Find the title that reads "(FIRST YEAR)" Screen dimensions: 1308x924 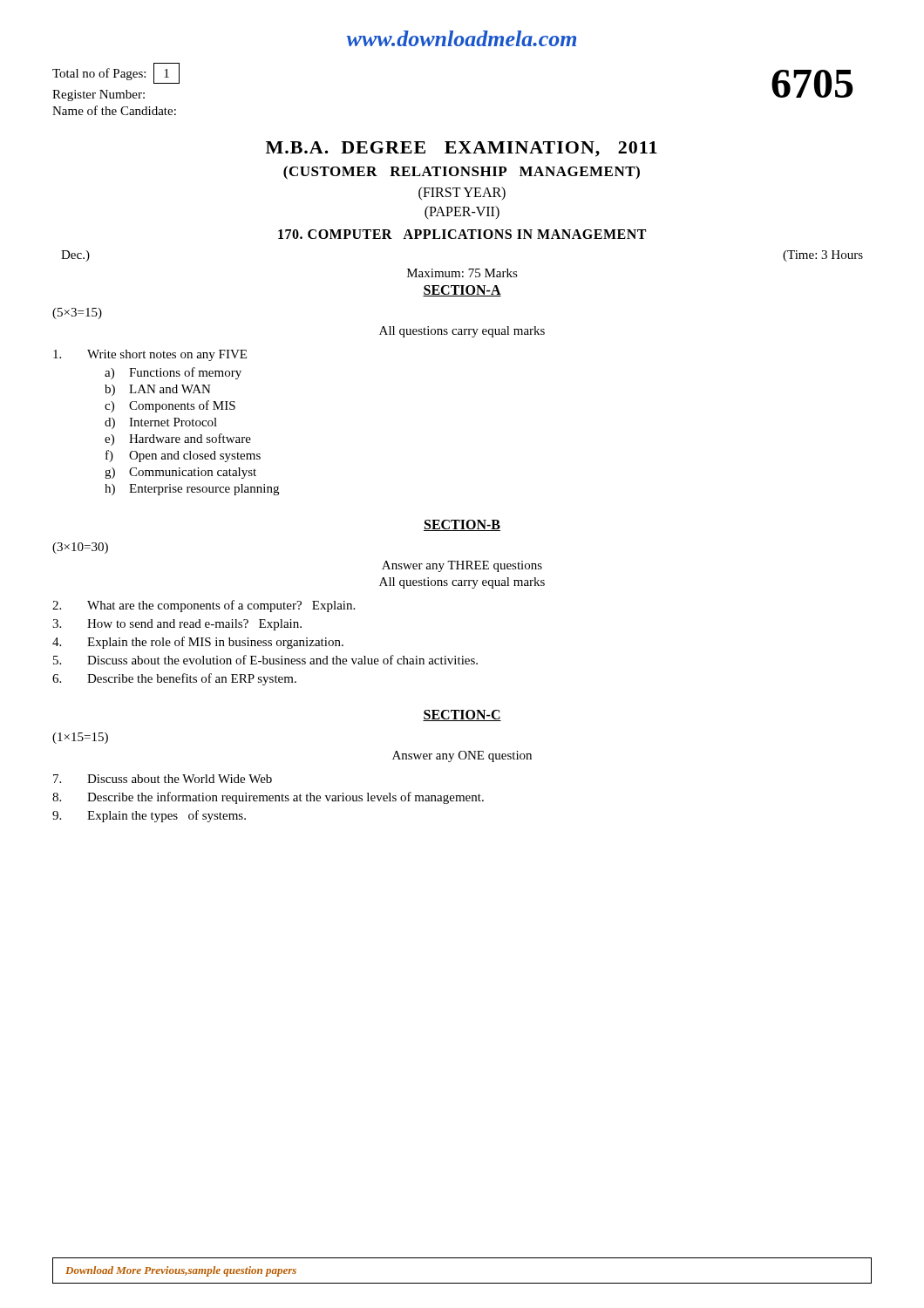[x=462, y=192]
